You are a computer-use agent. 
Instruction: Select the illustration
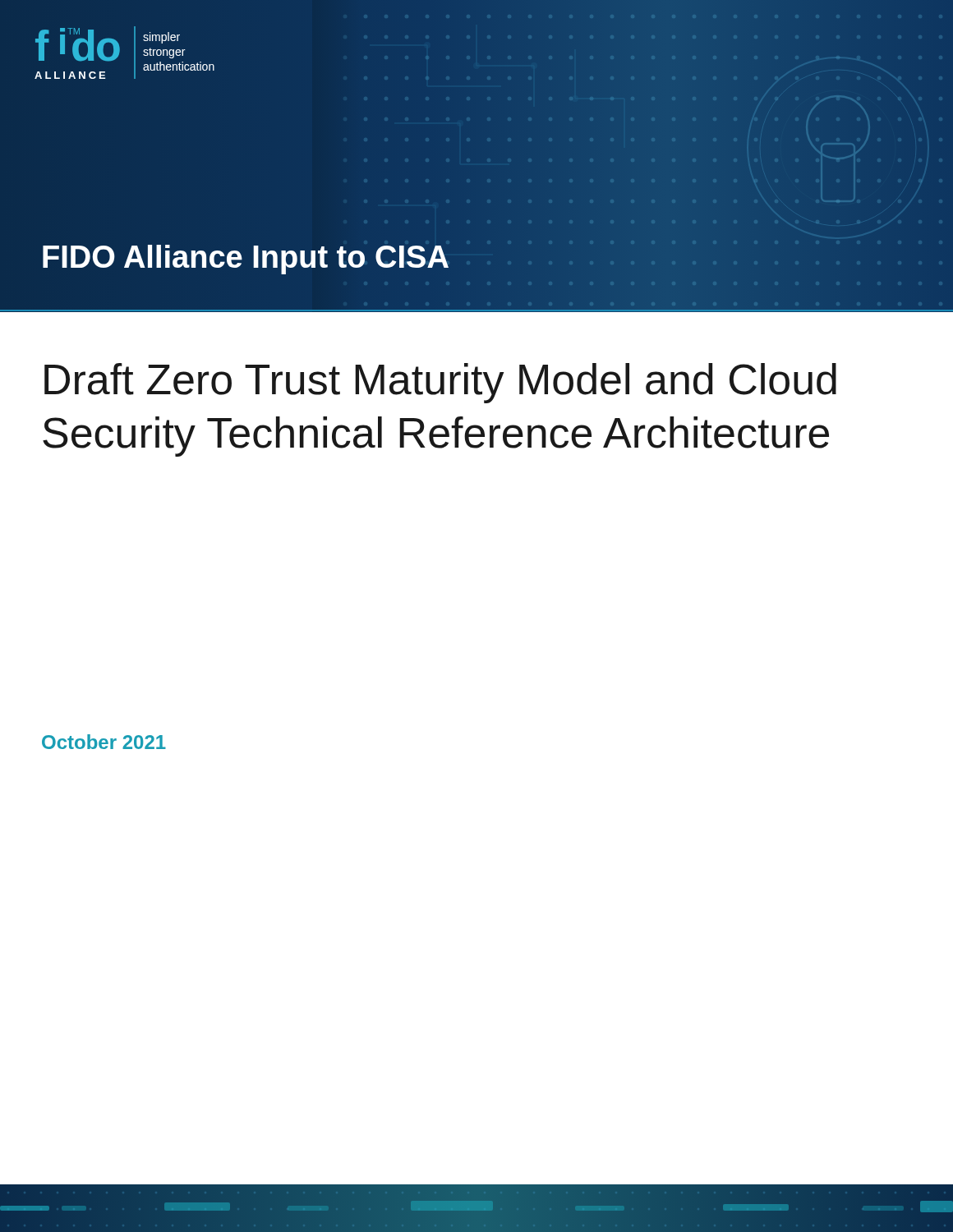point(476,156)
